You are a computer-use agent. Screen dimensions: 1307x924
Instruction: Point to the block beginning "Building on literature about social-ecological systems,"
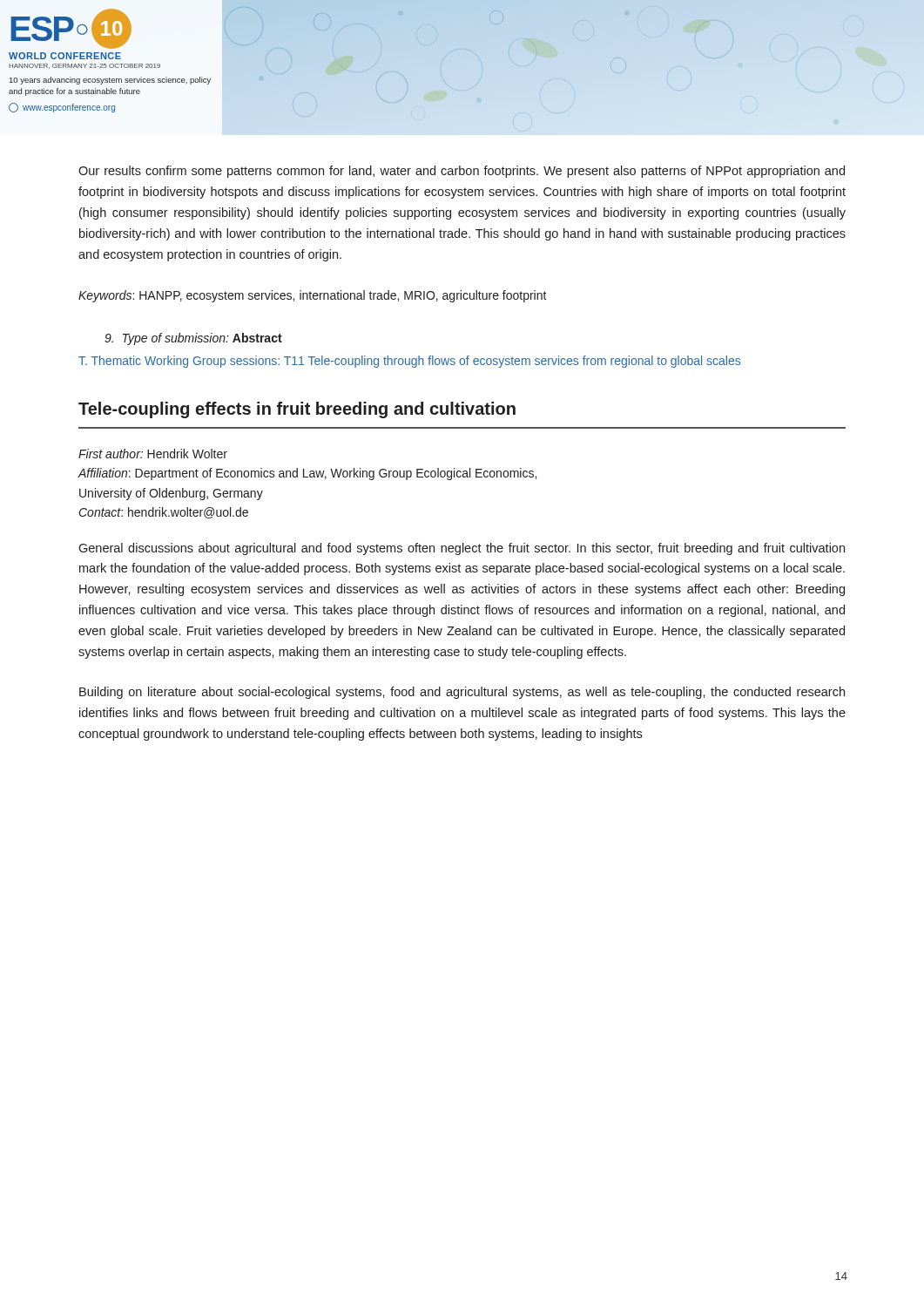(x=462, y=713)
